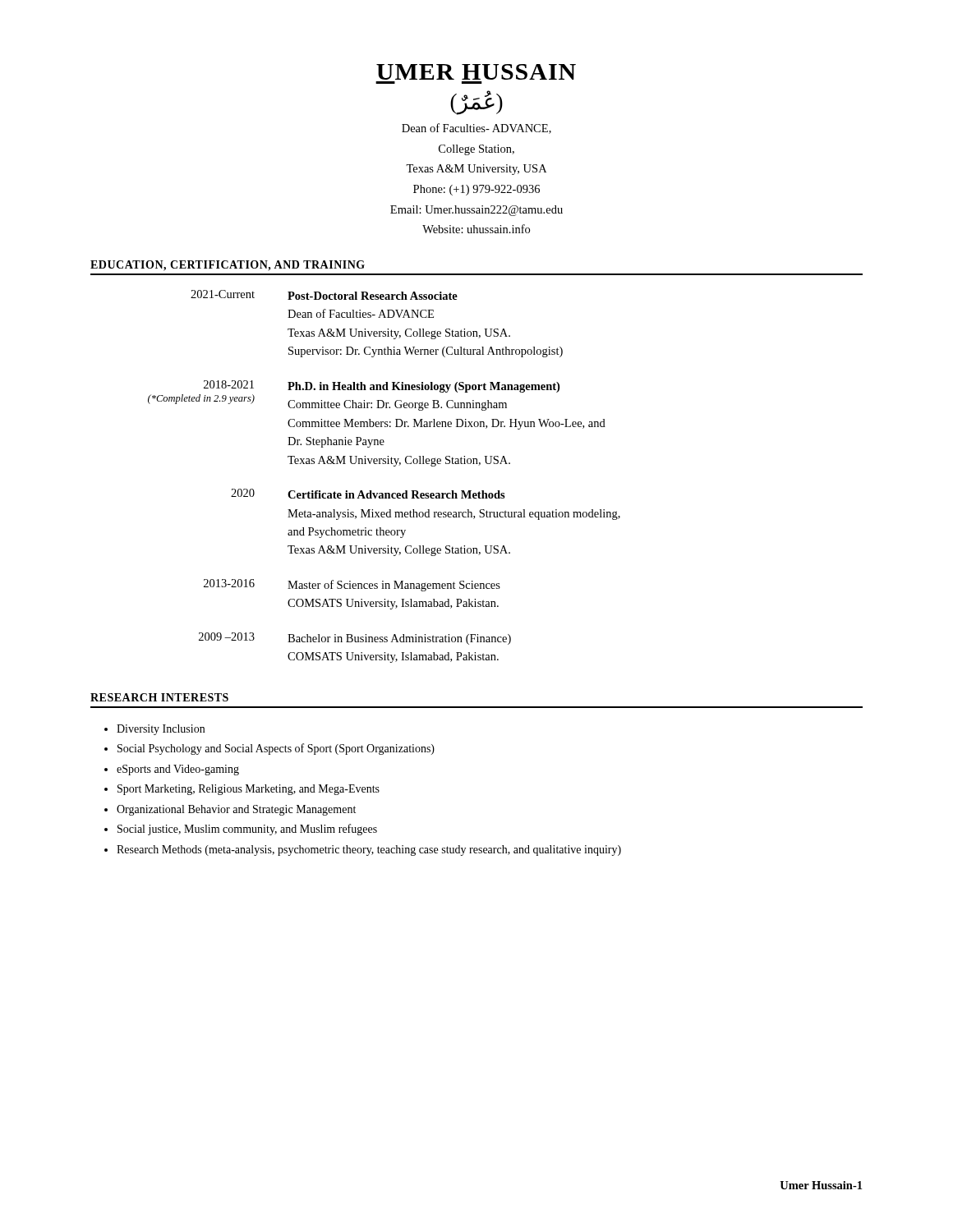Find the list item that reads "Organizational Behavior and Strategic Management"
The height and width of the screenshot is (1232, 953).
[x=236, y=809]
